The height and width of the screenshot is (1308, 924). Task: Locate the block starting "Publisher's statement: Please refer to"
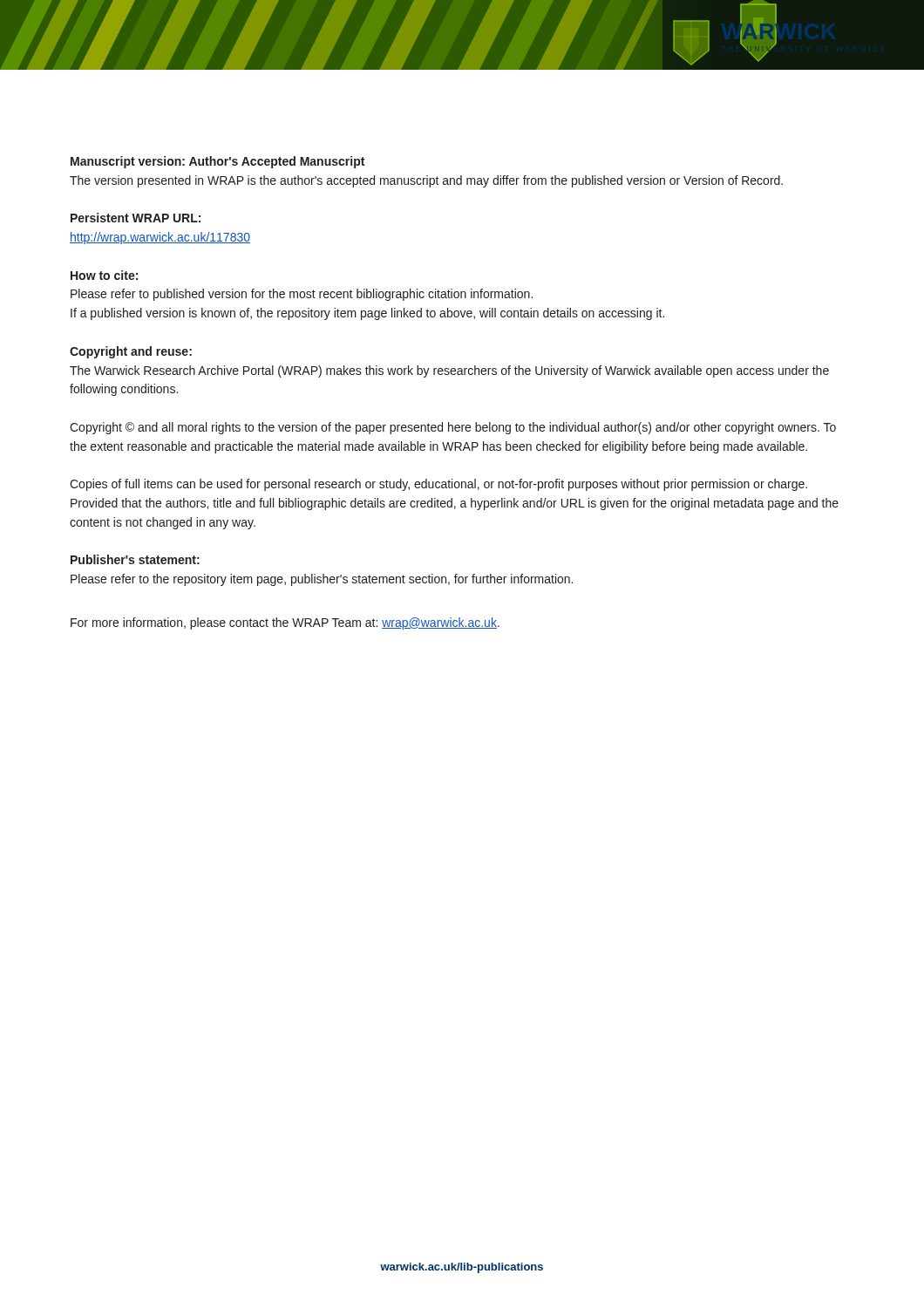click(x=462, y=570)
